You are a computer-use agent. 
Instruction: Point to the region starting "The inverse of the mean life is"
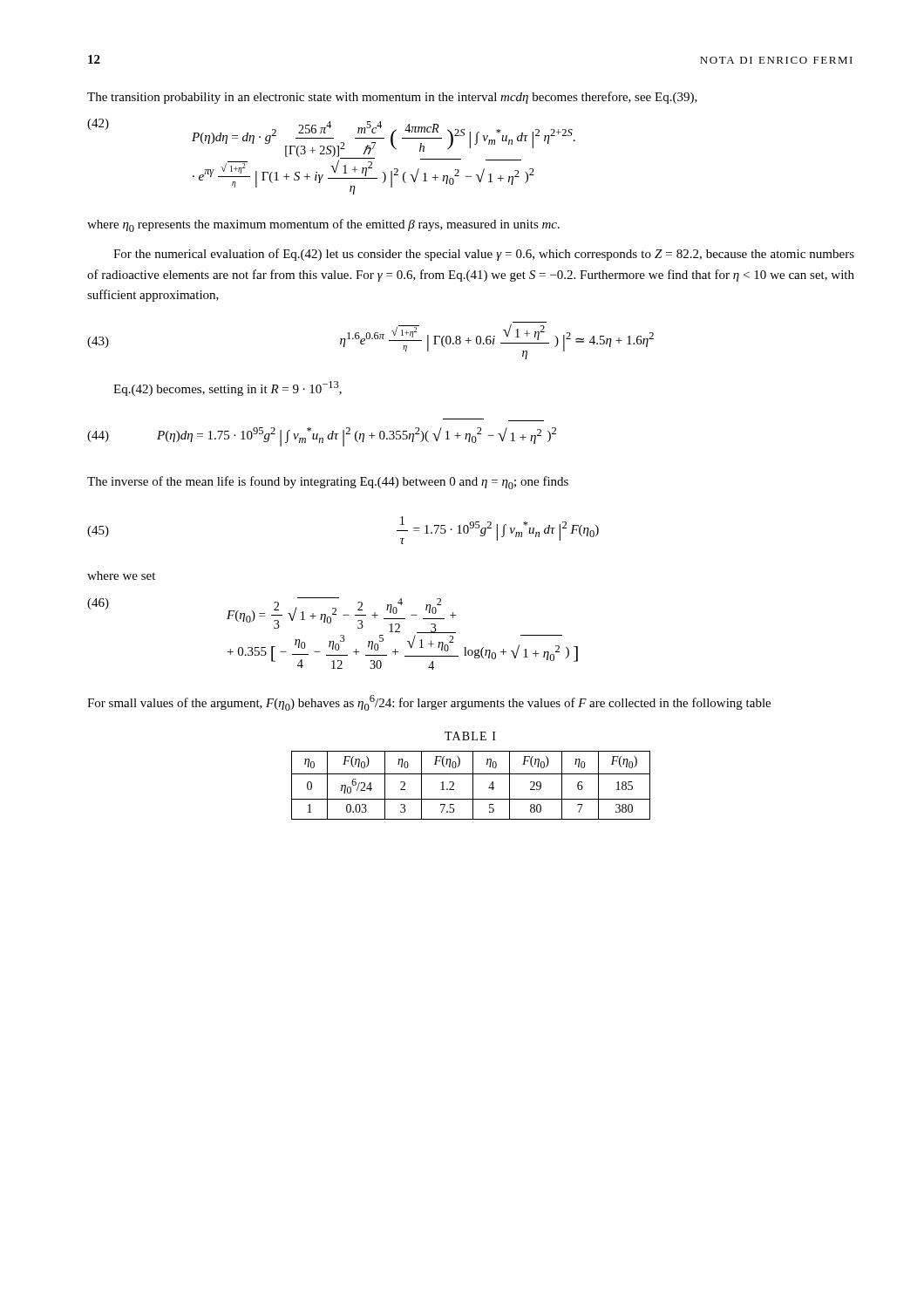471,483
